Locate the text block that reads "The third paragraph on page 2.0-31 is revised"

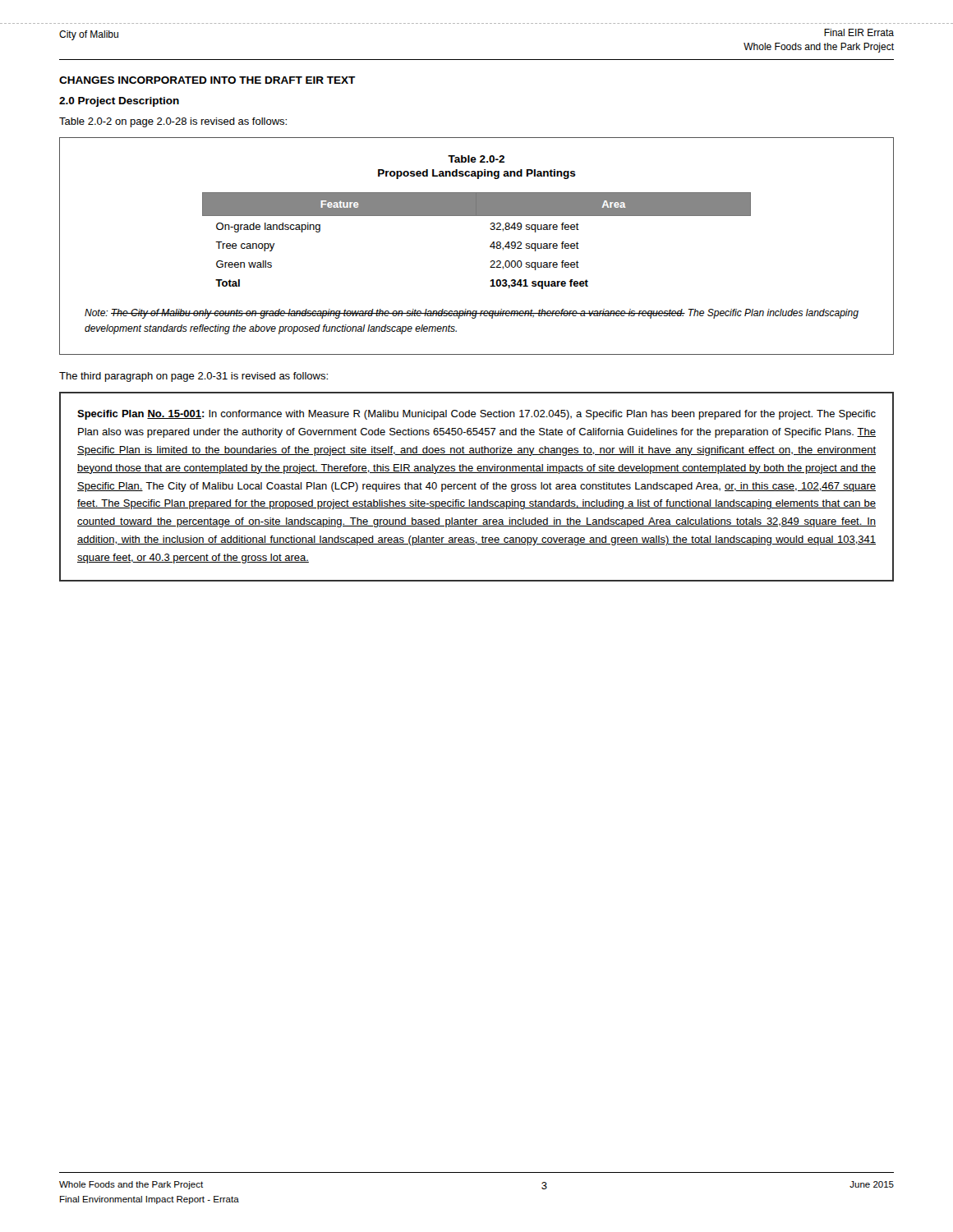194,376
